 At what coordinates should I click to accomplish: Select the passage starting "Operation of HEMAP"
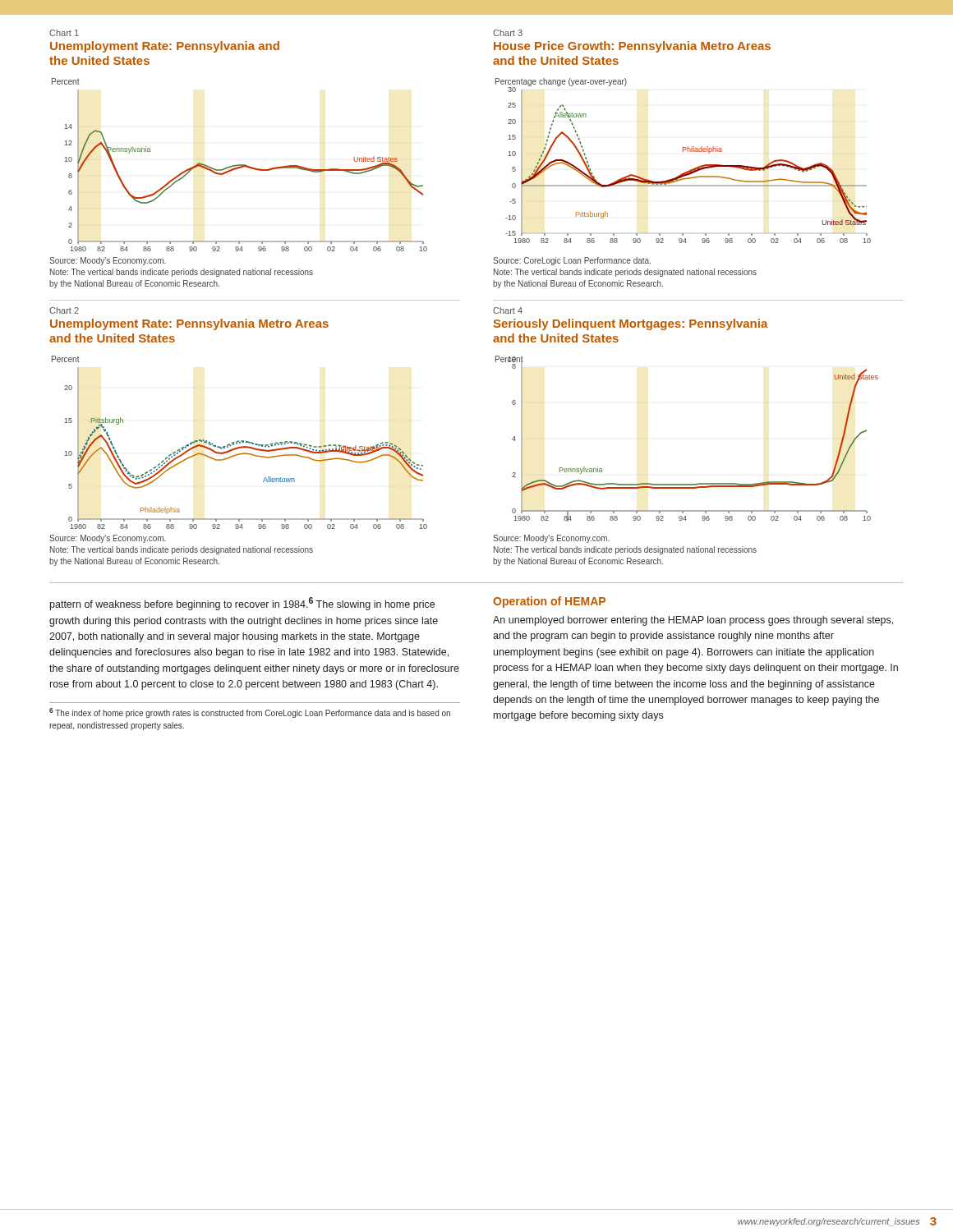pyautogui.click(x=549, y=601)
